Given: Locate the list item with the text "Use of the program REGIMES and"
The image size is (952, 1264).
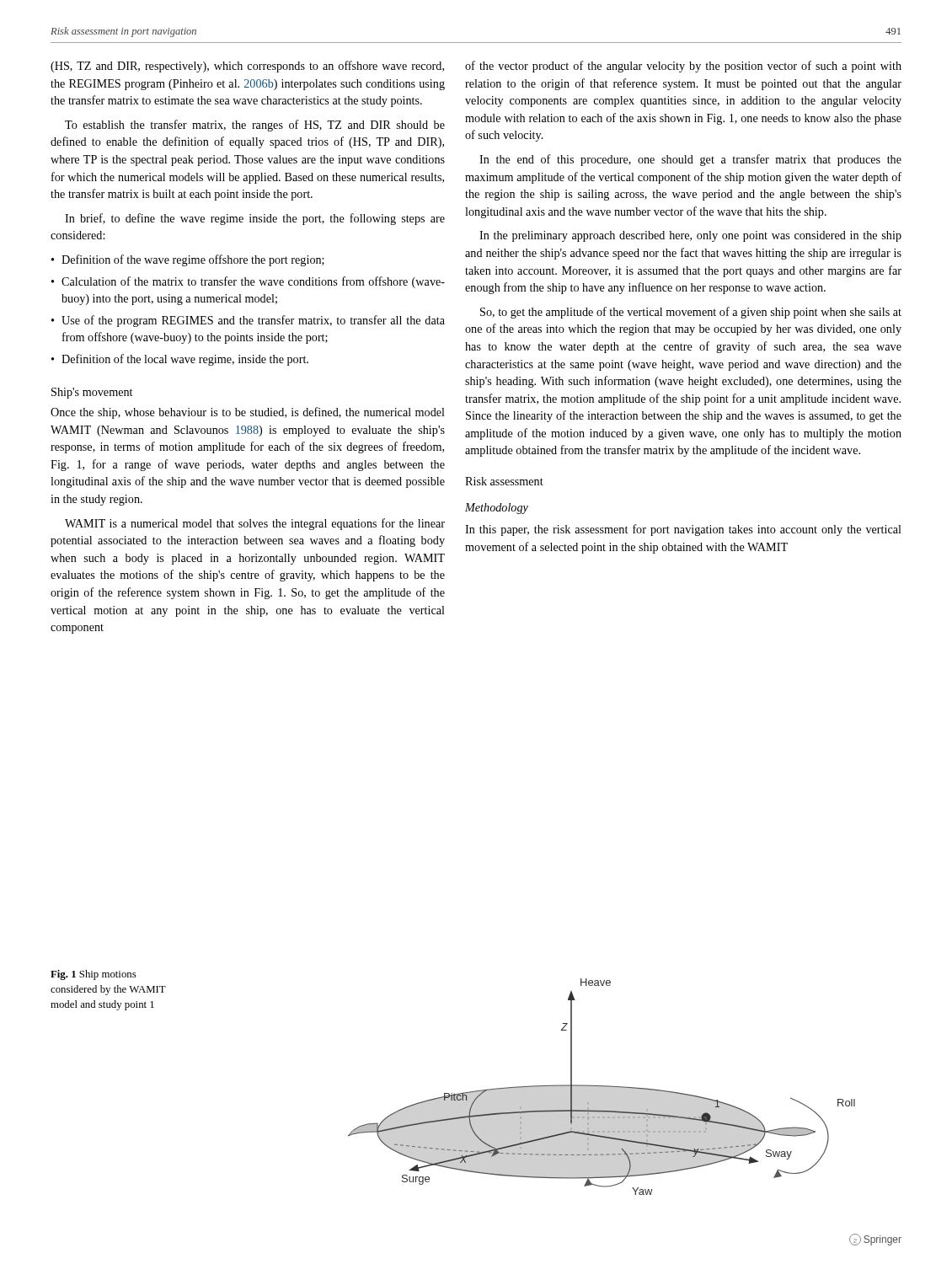Looking at the screenshot, I should pyautogui.click(x=253, y=329).
